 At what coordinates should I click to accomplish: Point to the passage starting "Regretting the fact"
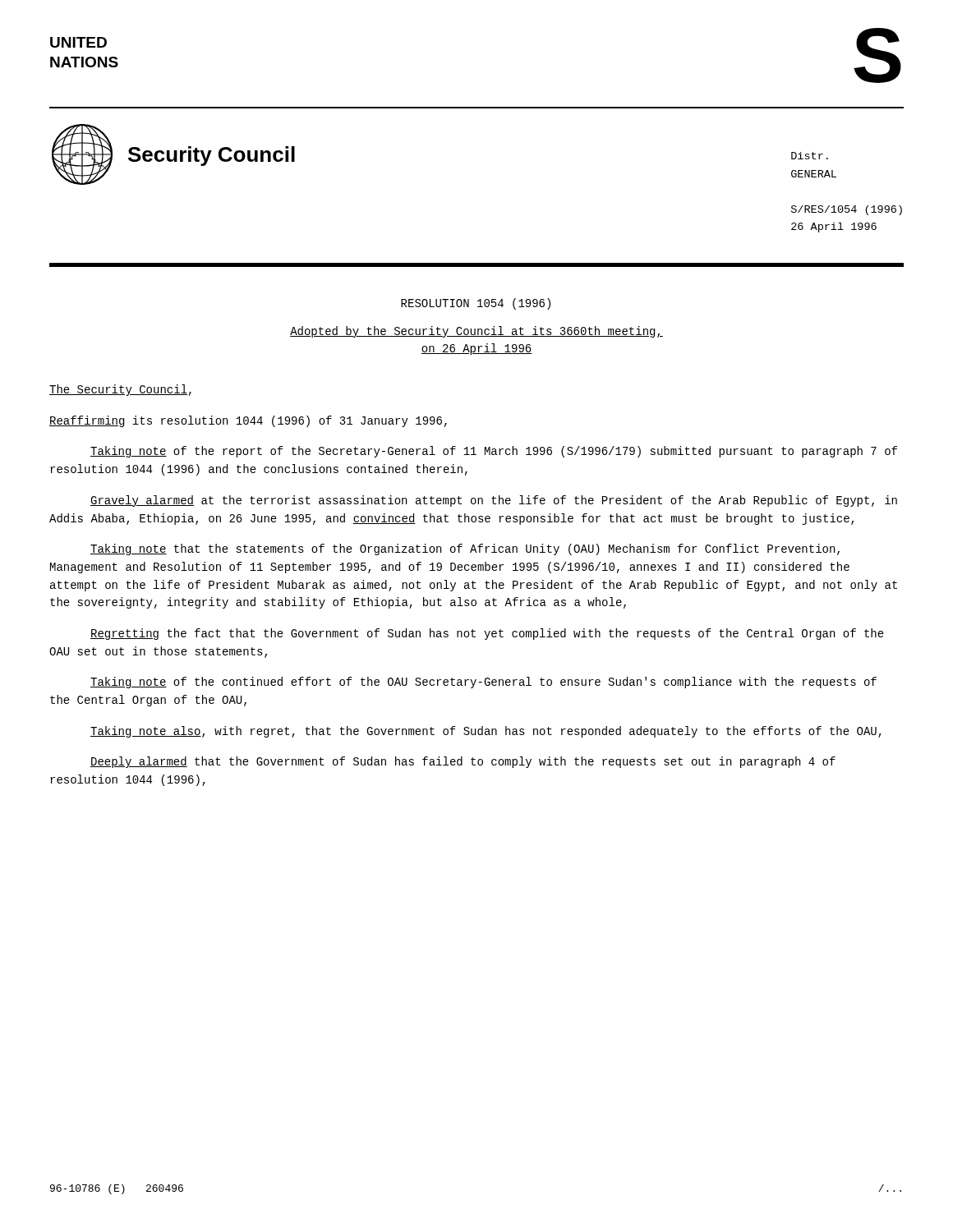click(467, 643)
